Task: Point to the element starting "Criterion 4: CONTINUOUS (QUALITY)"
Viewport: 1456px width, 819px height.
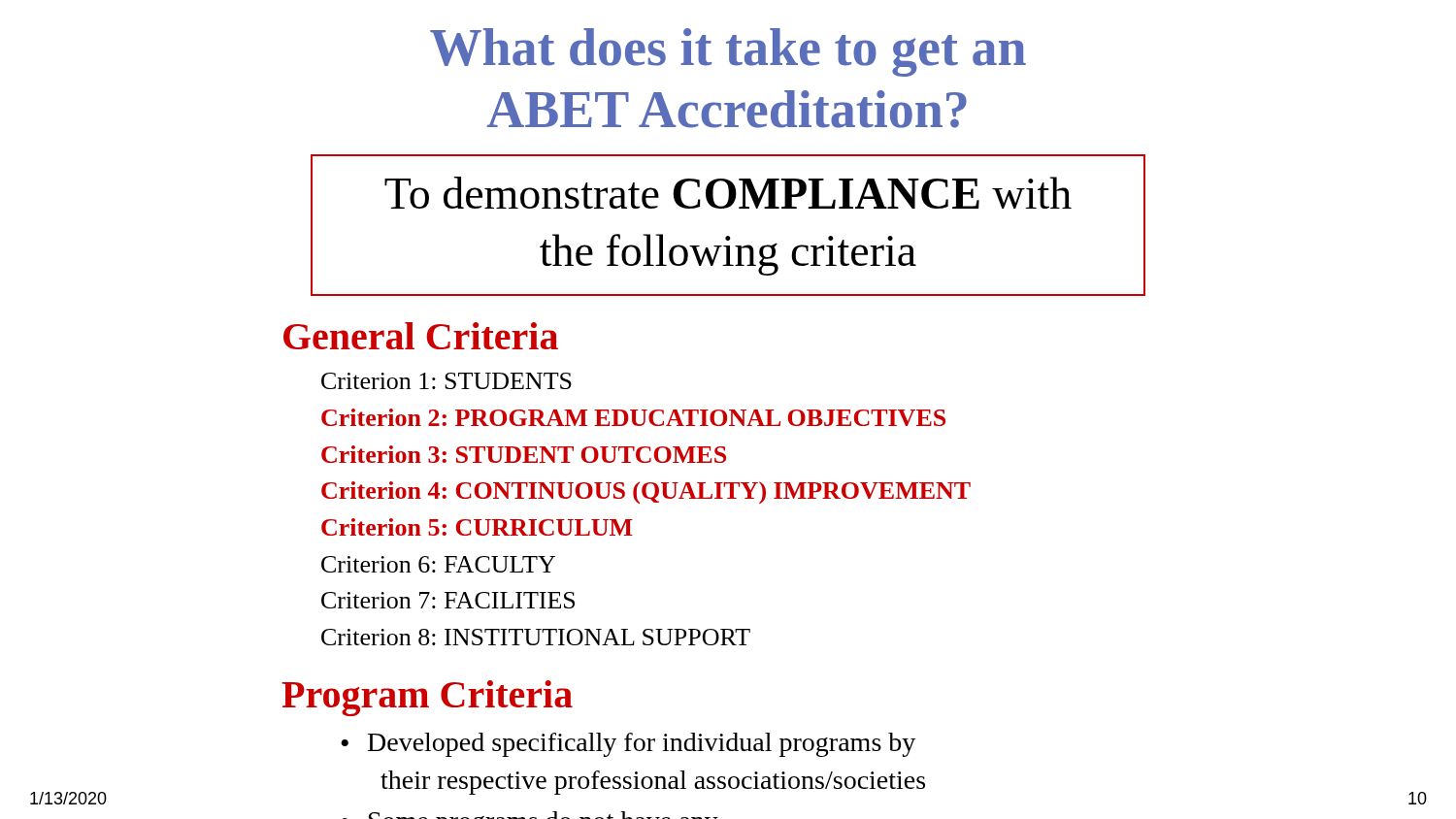Action: [x=646, y=491]
